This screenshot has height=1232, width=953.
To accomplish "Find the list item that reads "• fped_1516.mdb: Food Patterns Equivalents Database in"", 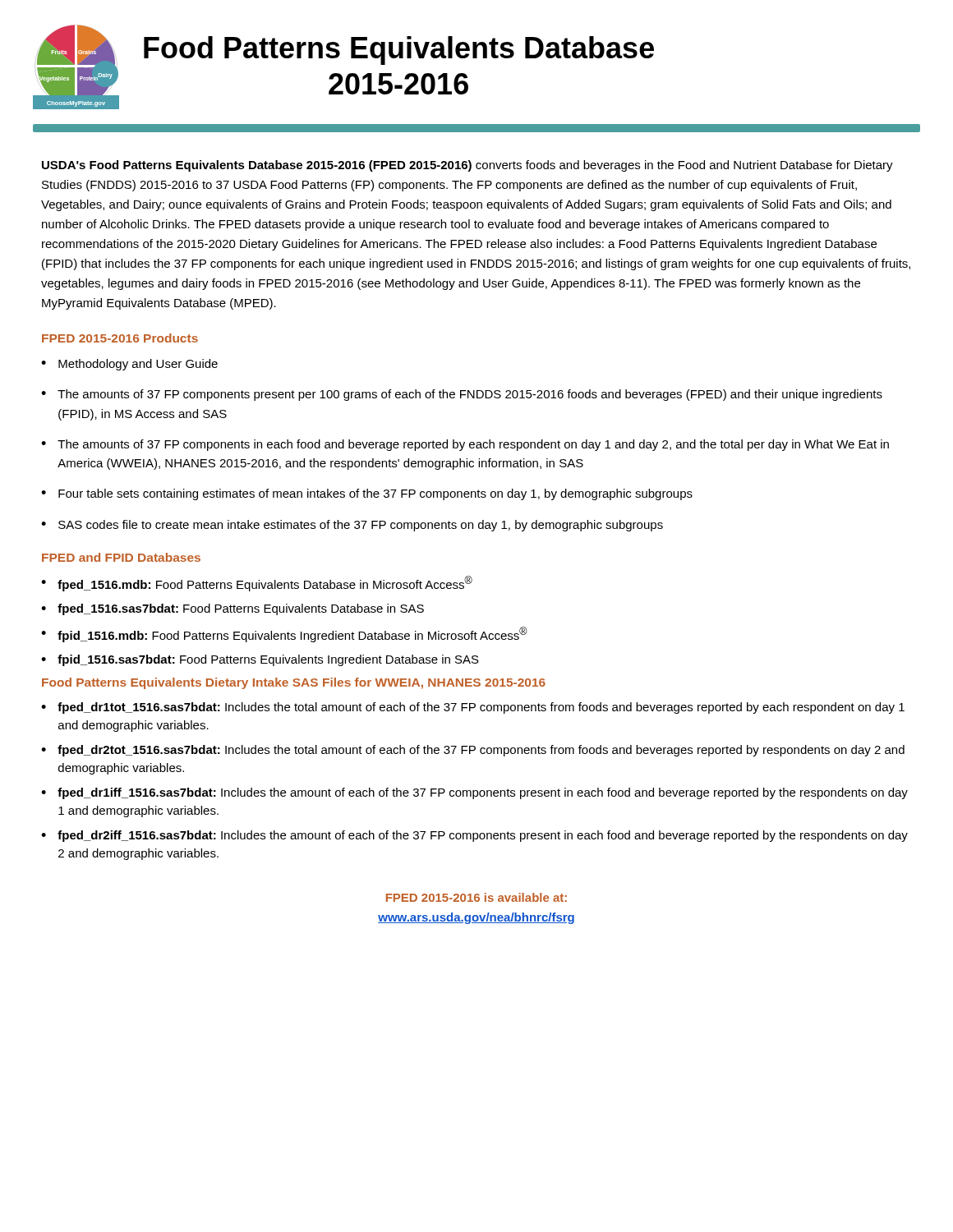I will [476, 584].
